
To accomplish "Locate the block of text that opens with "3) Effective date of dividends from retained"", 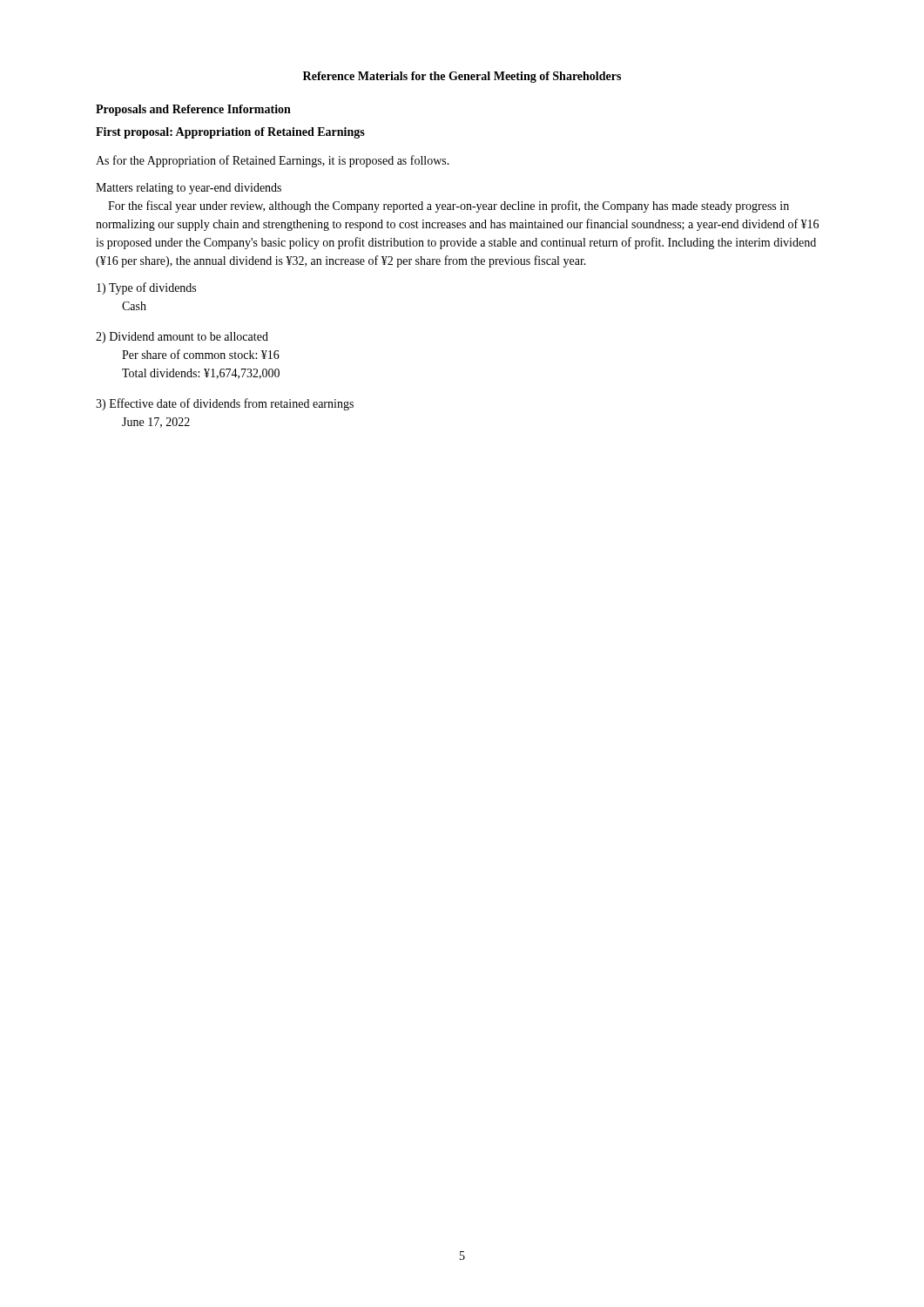I will pos(225,413).
